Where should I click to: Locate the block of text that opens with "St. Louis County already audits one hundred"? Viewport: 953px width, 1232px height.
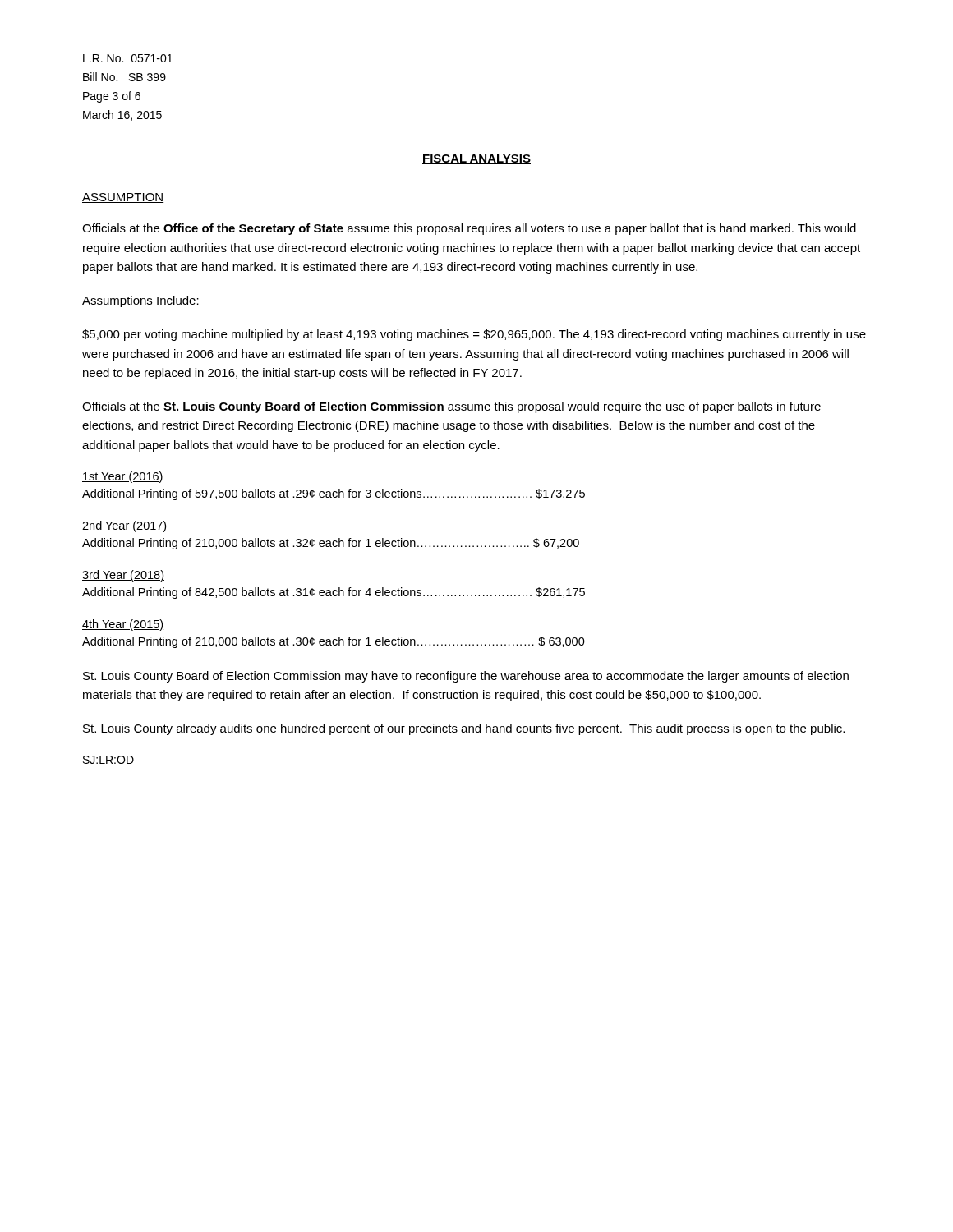(464, 728)
